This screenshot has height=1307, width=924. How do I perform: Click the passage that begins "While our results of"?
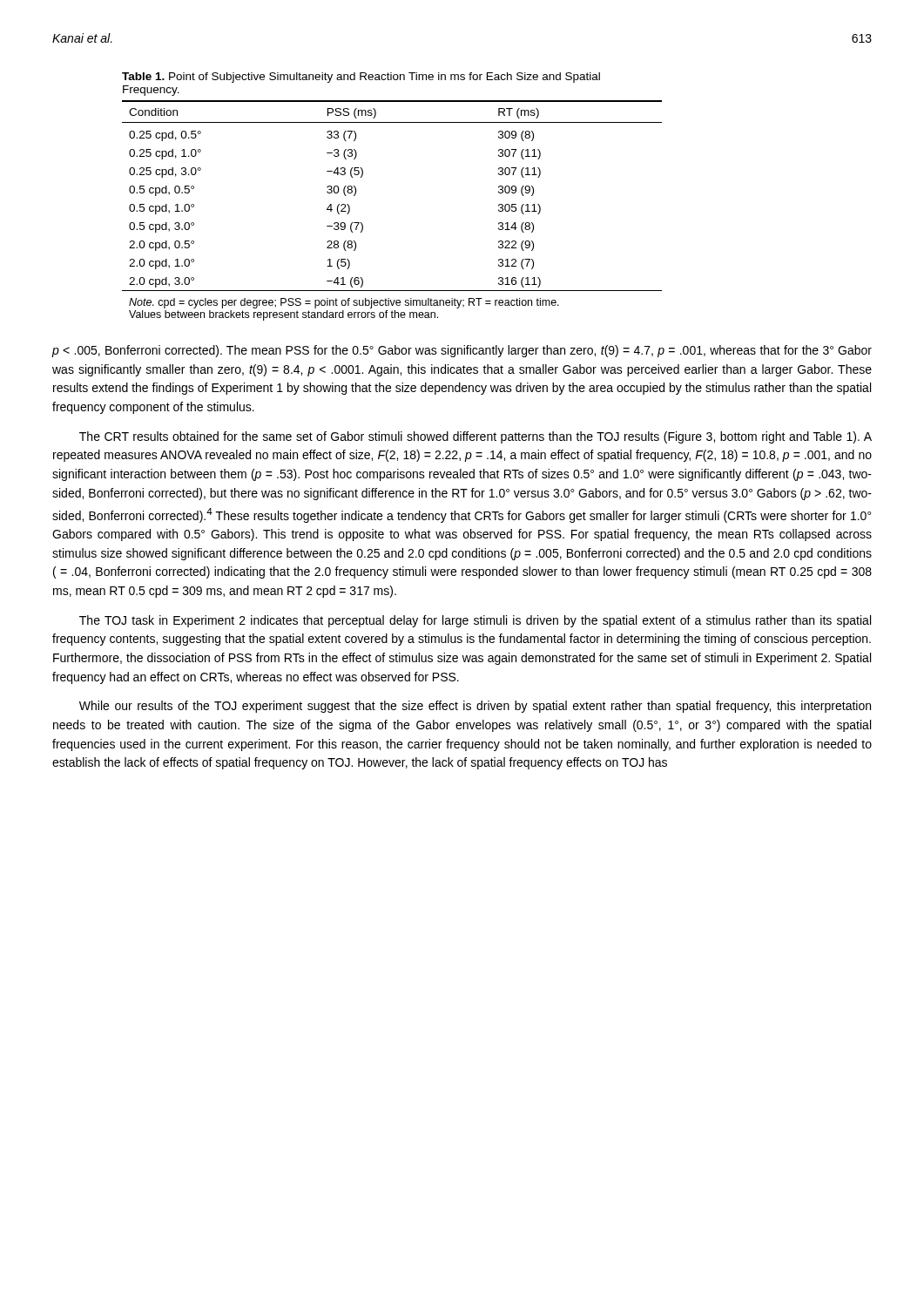pos(462,734)
